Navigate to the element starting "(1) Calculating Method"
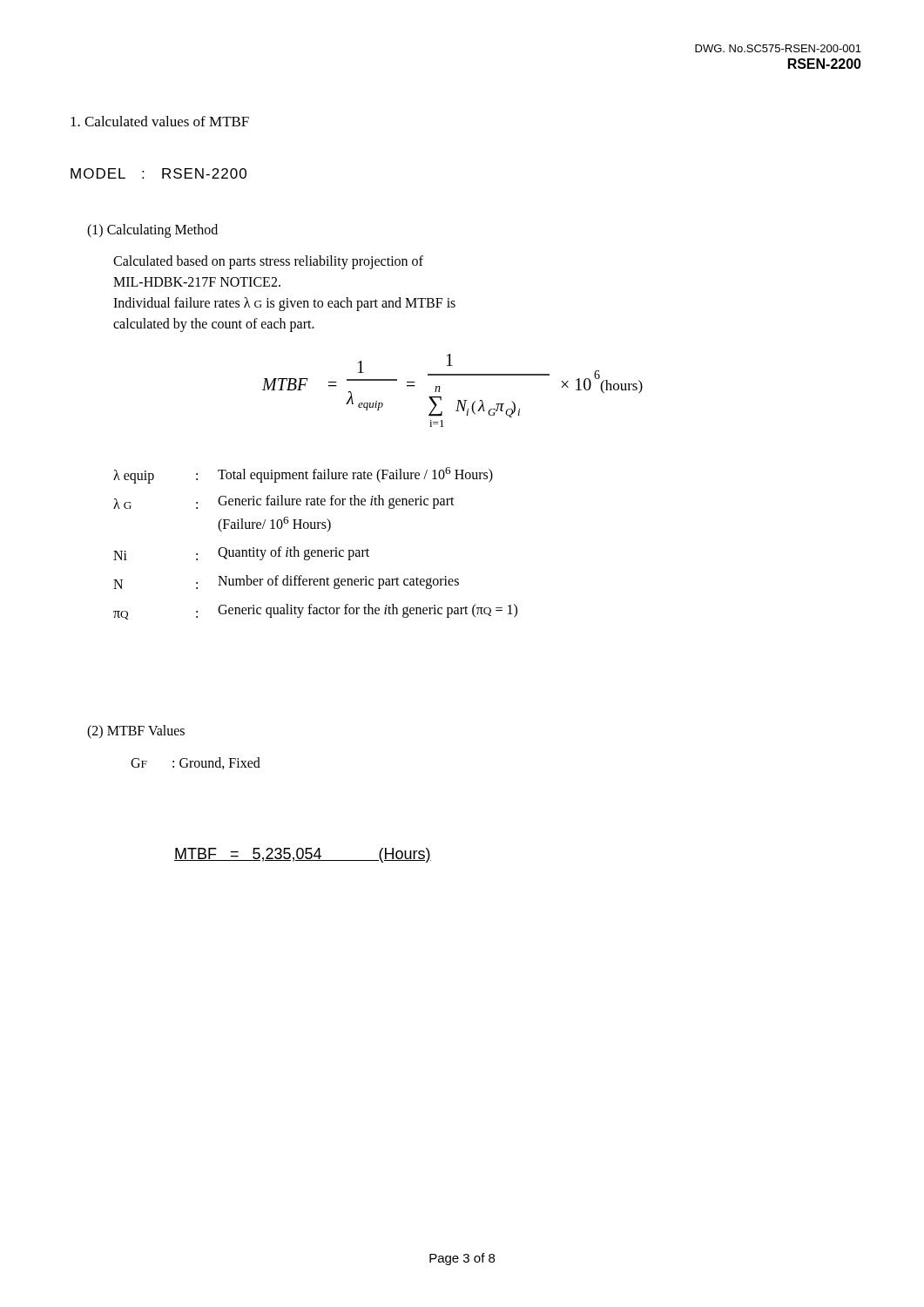 153,230
